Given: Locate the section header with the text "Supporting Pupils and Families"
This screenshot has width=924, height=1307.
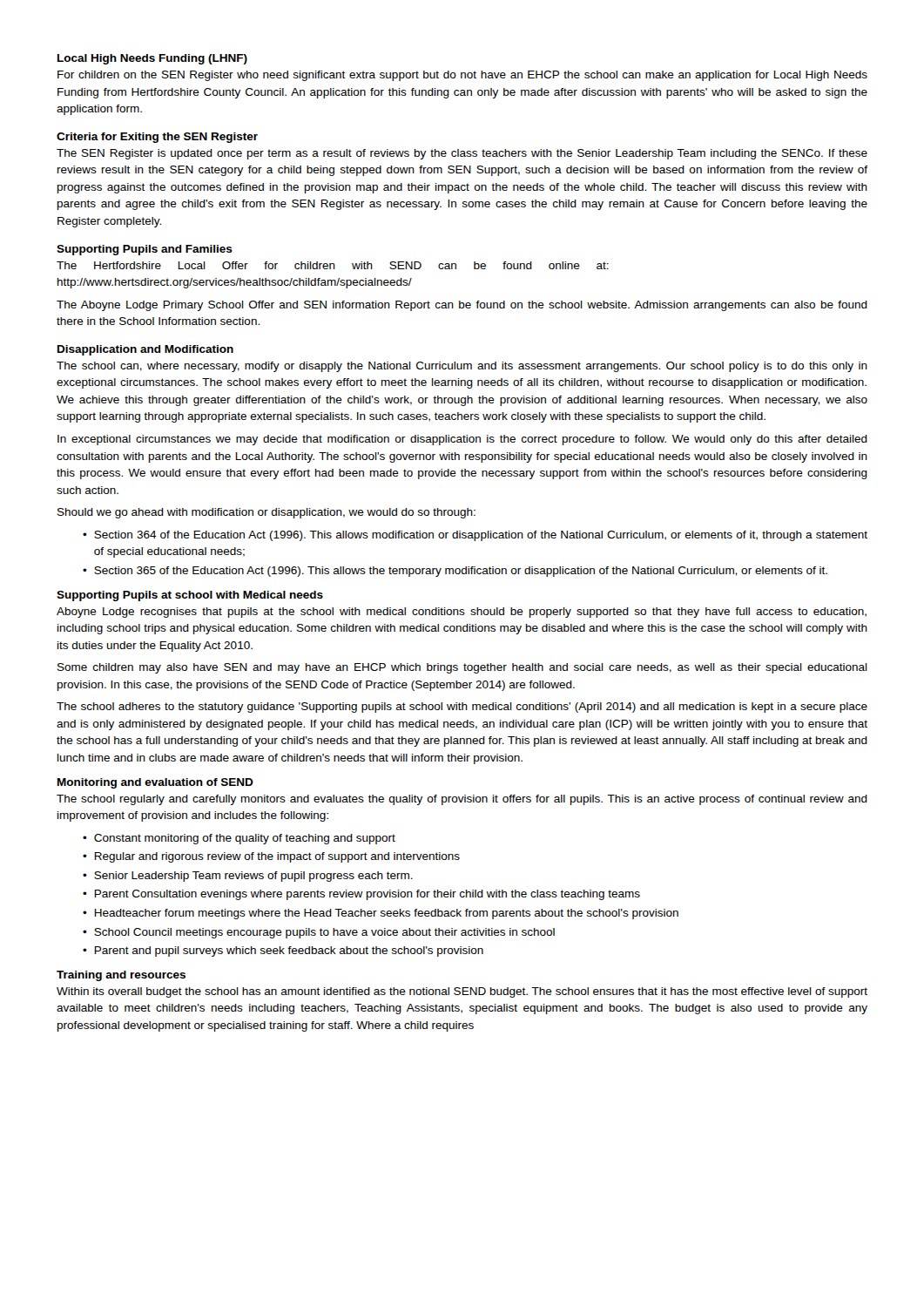Looking at the screenshot, I should pos(144,248).
